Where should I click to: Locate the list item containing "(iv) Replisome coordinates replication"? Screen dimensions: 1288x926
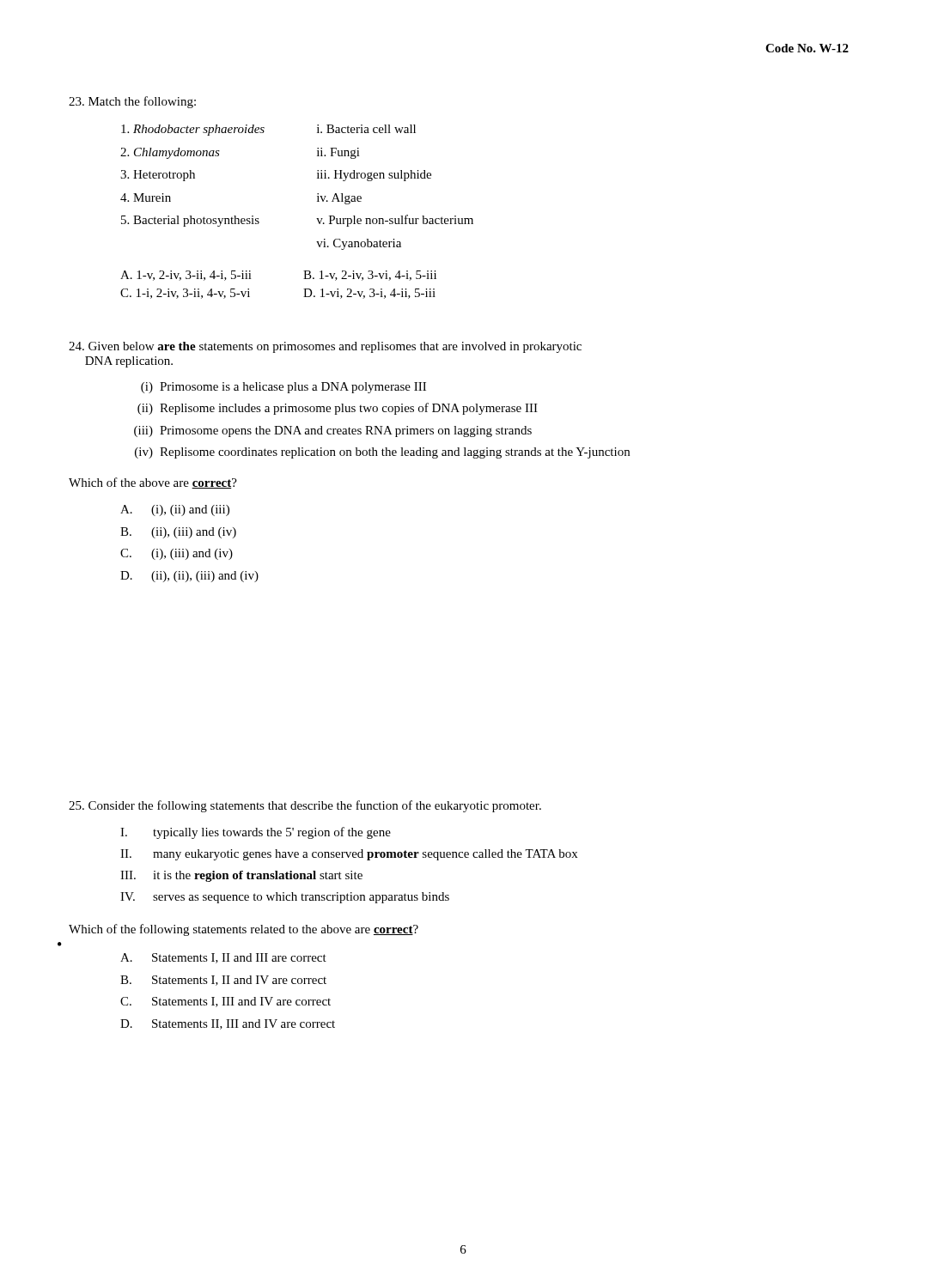tap(375, 452)
